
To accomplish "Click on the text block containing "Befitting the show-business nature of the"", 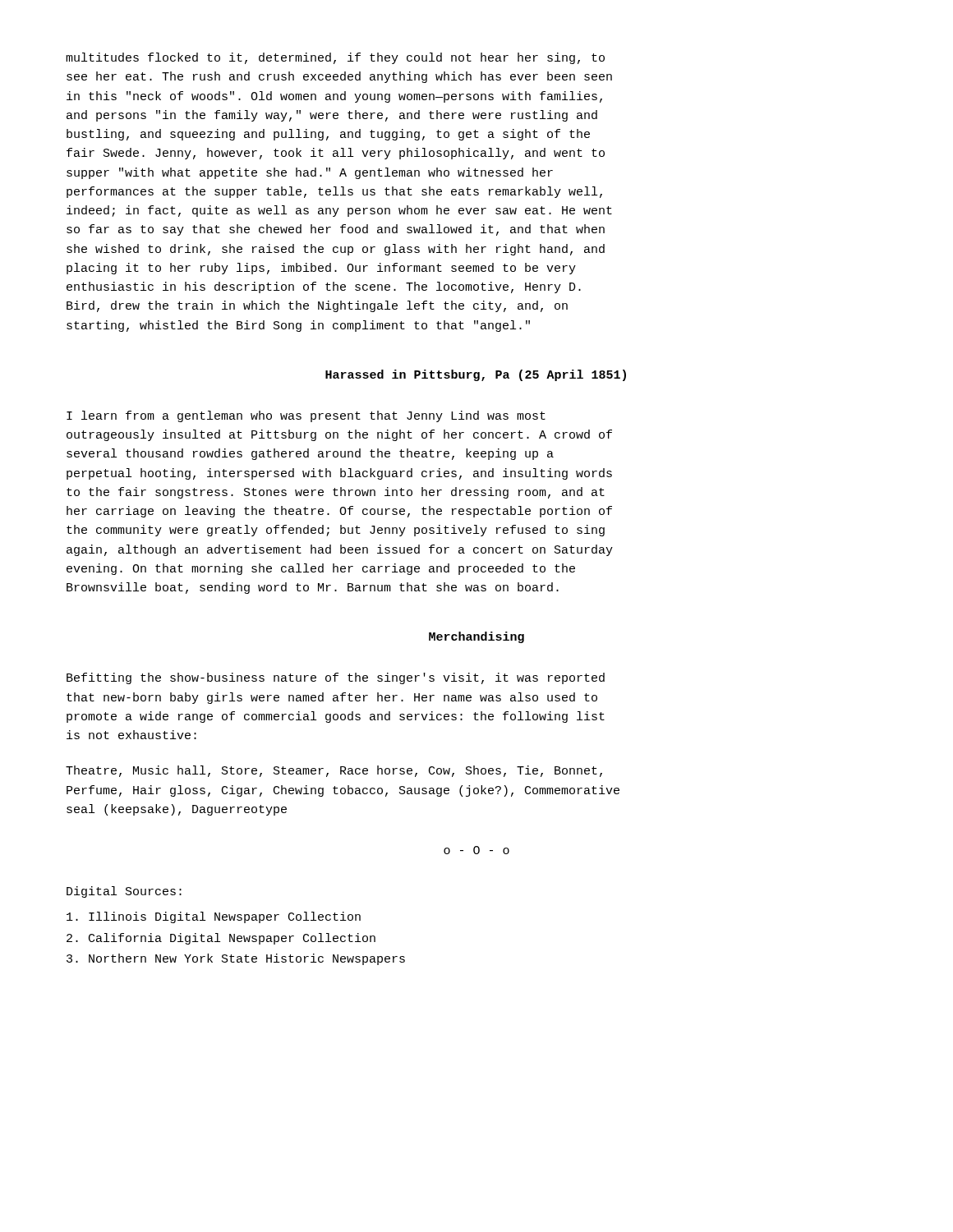I will 336,708.
